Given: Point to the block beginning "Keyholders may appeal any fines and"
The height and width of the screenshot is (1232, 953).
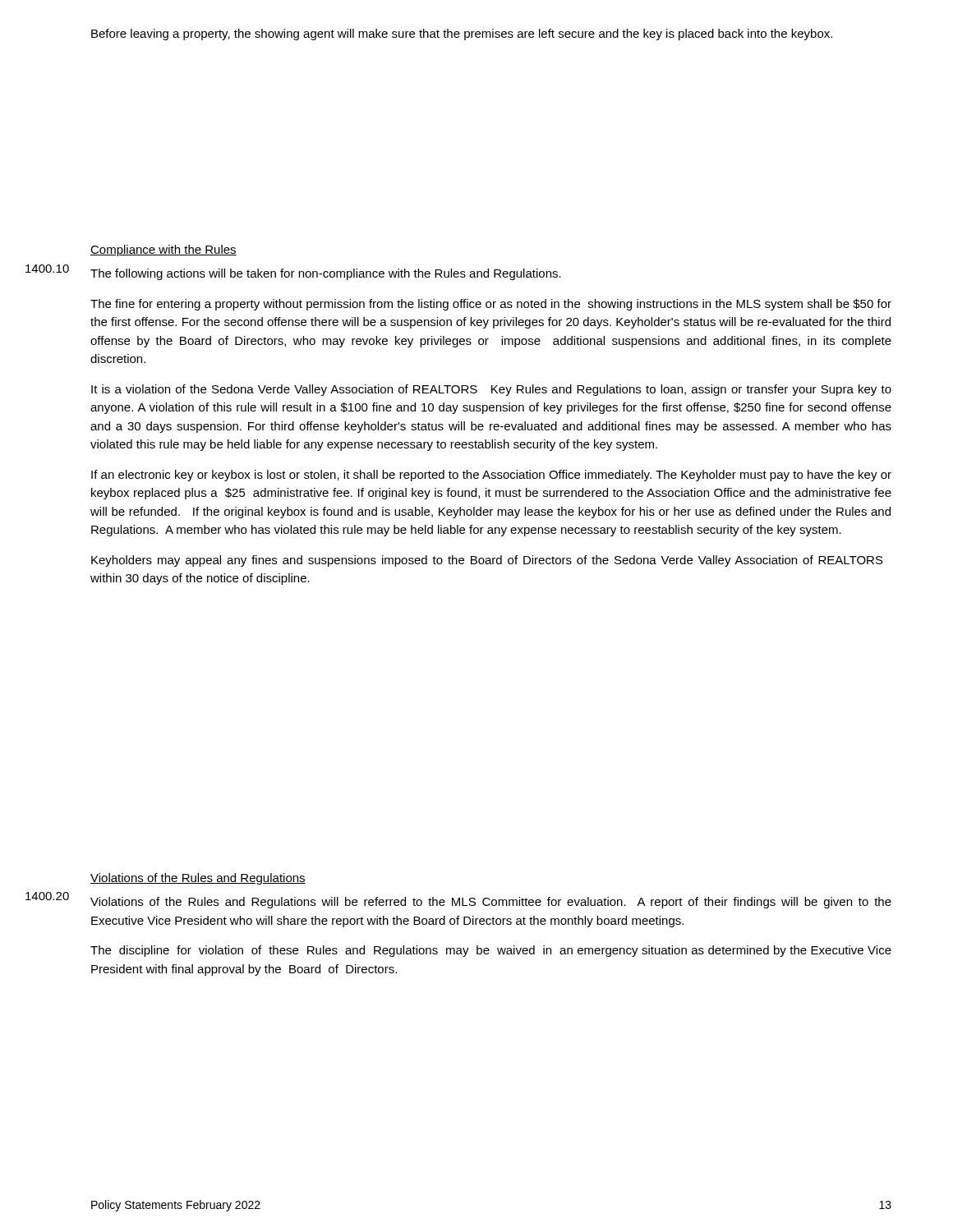Looking at the screenshot, I should tap(491, 569).
